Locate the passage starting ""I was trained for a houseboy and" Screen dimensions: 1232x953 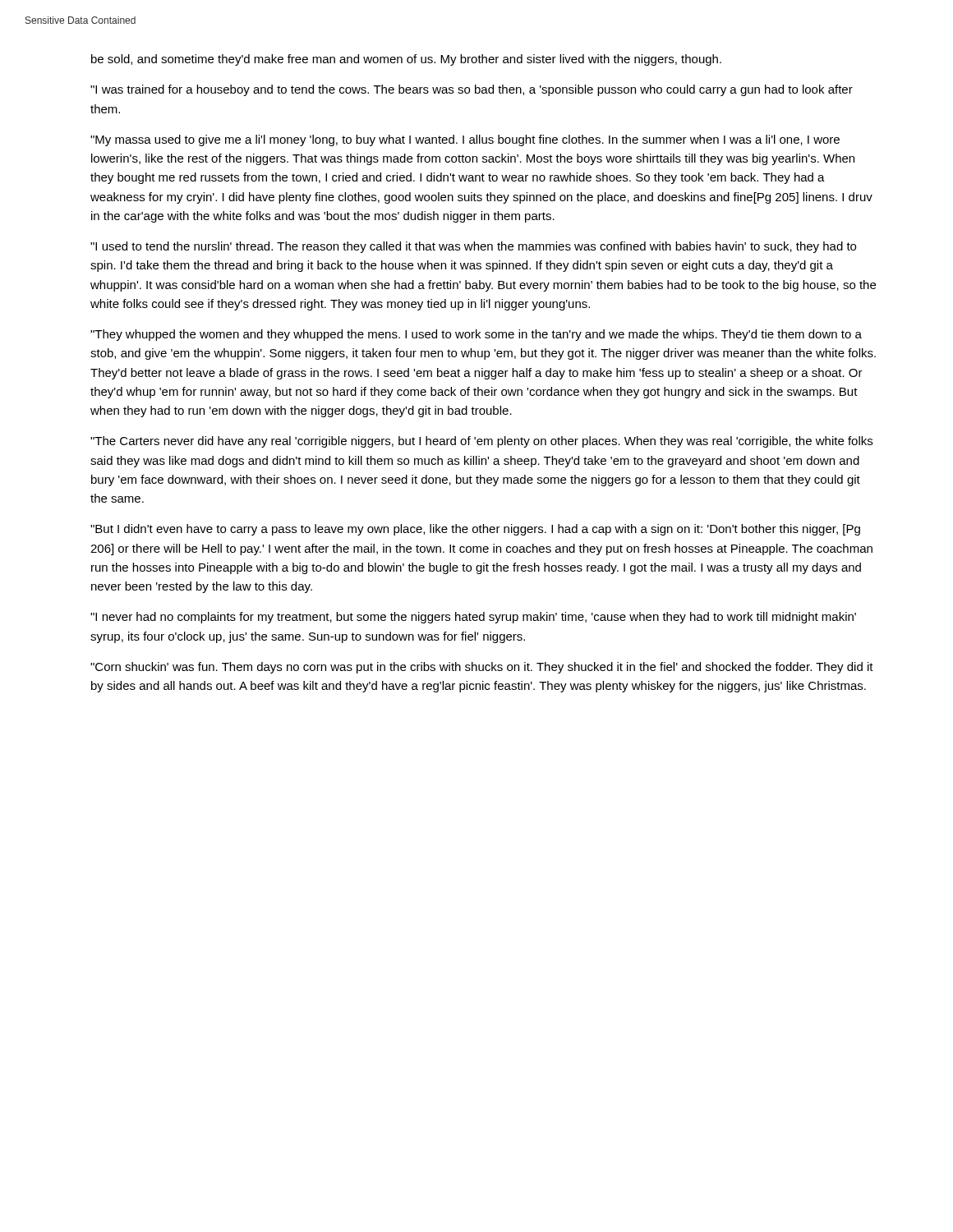coord(471,99)
